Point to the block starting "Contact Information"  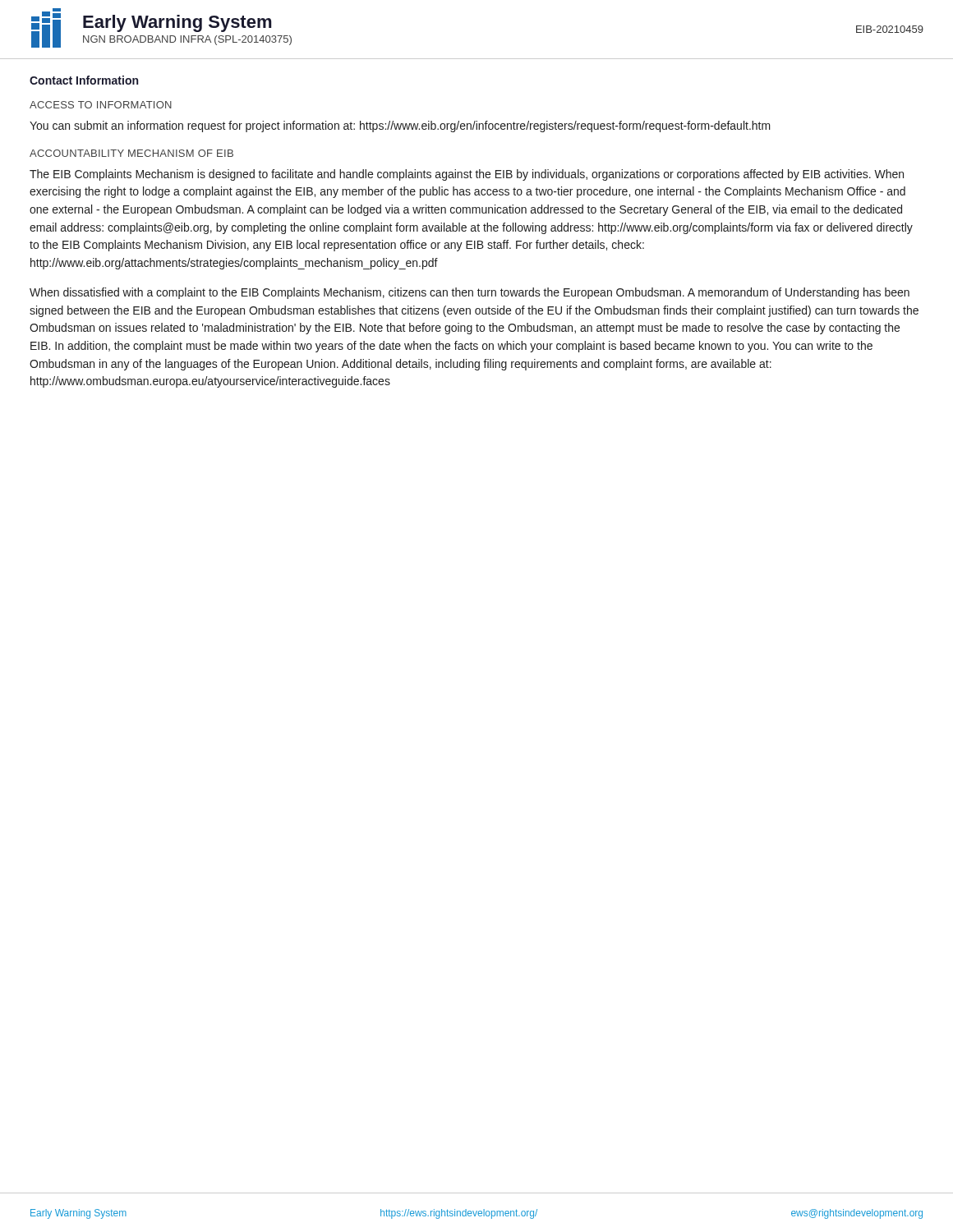click(x=84, y=81)
